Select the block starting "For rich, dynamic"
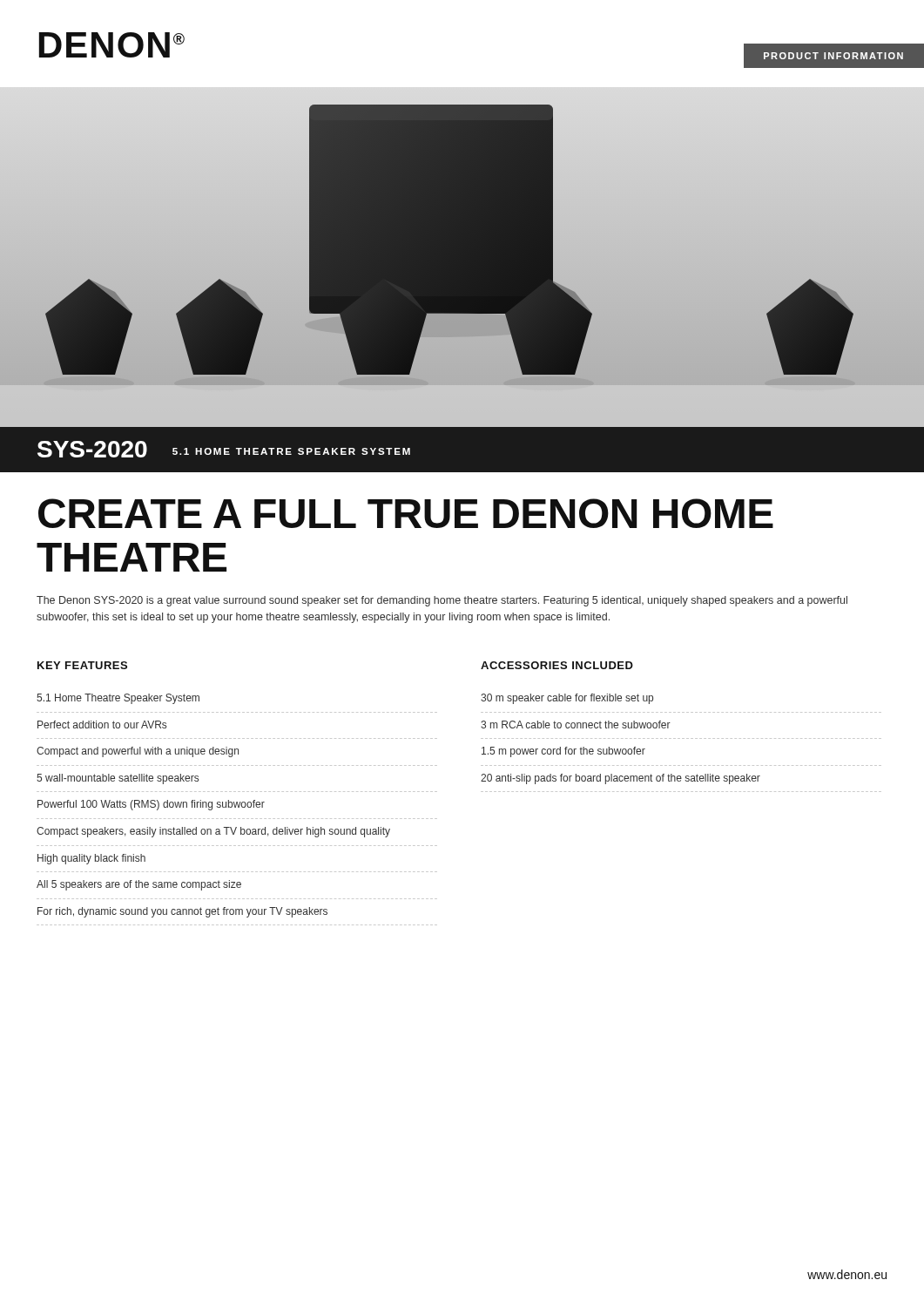The height and width of the screenshot is (1307, 924). [182, 911]
